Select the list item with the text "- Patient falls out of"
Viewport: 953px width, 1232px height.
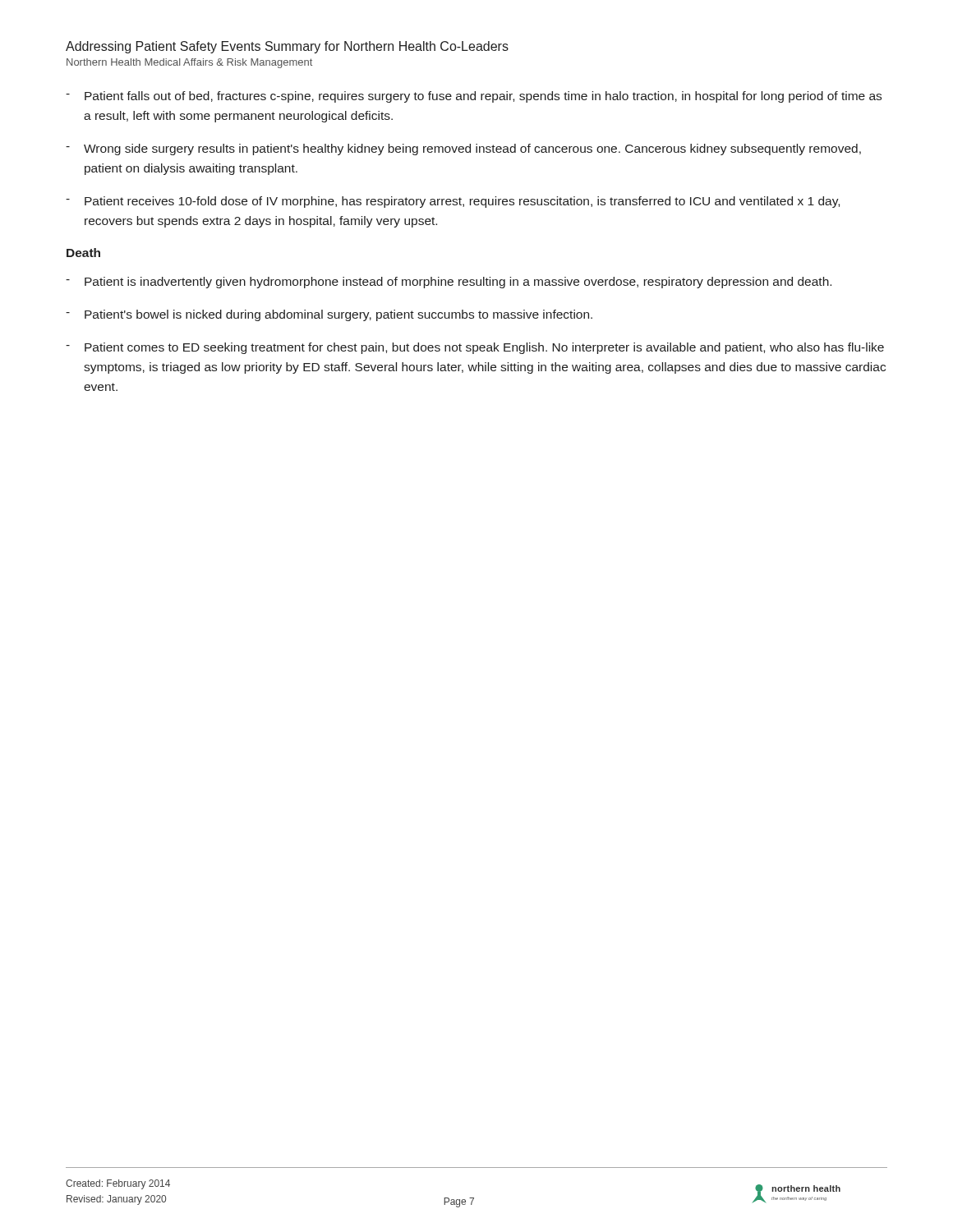click(476, 106)
